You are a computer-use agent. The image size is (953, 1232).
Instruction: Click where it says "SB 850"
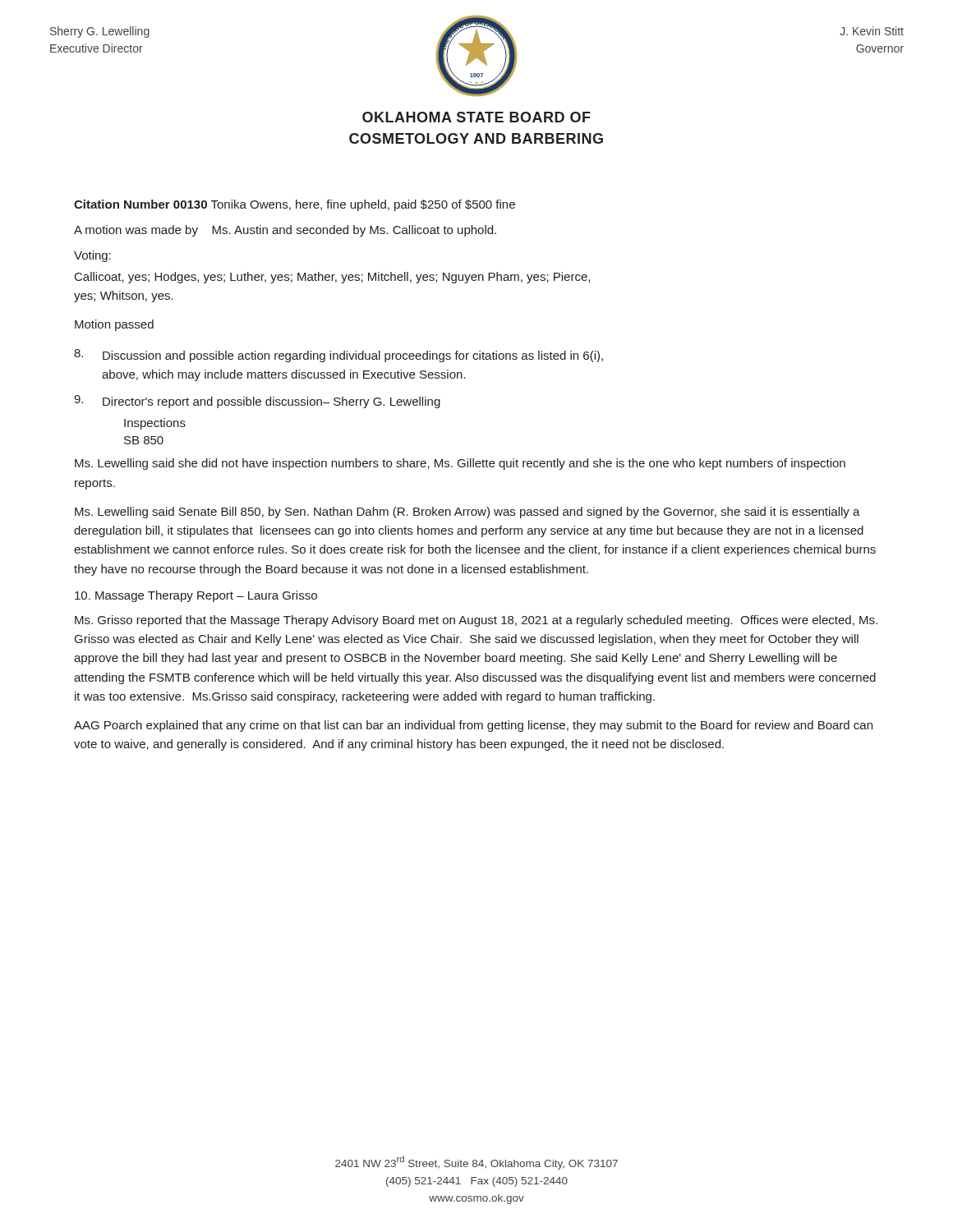pos(143,440)
